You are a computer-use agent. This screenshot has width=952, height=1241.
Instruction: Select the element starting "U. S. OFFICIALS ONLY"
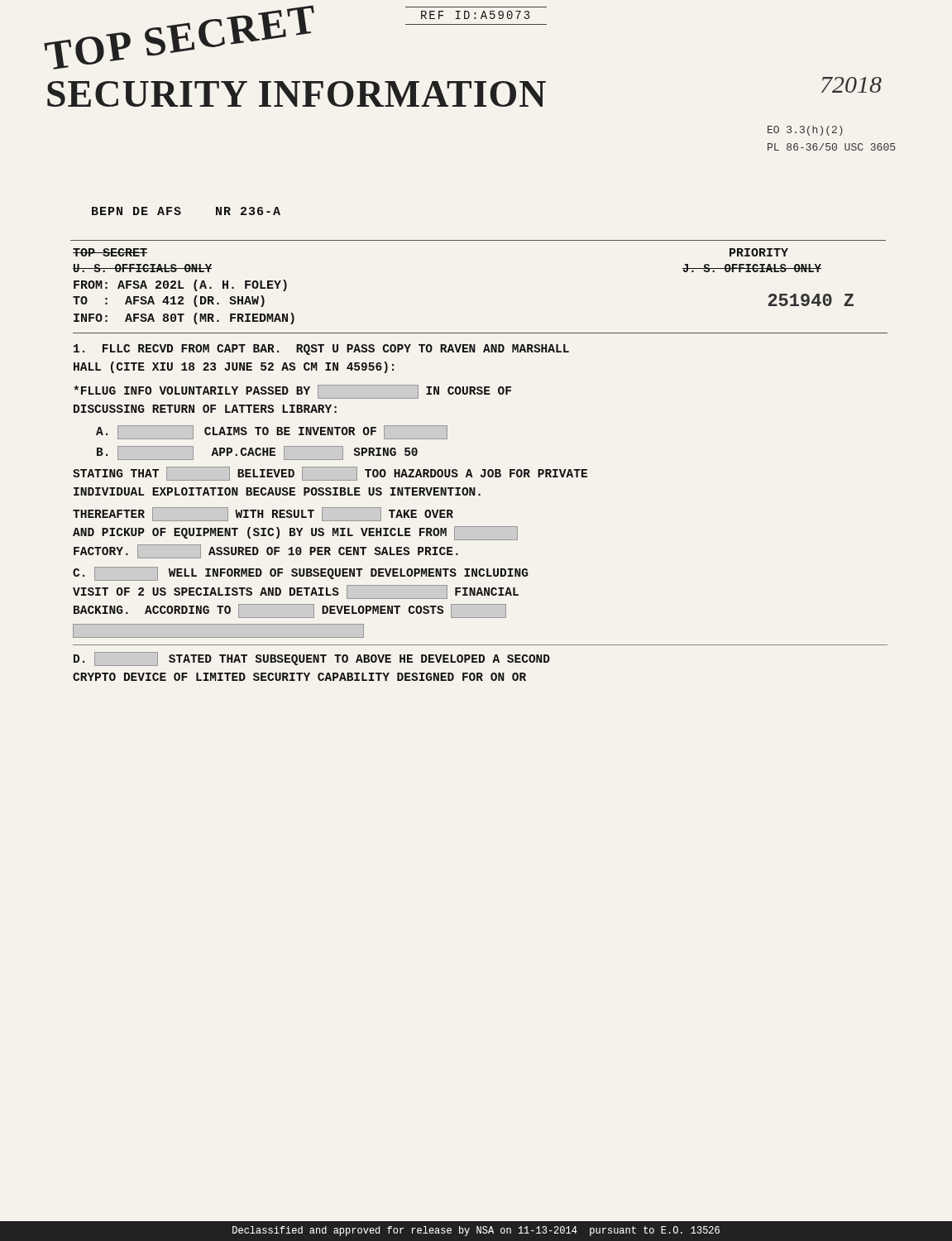pyautogui.click(x=143, y=268)
